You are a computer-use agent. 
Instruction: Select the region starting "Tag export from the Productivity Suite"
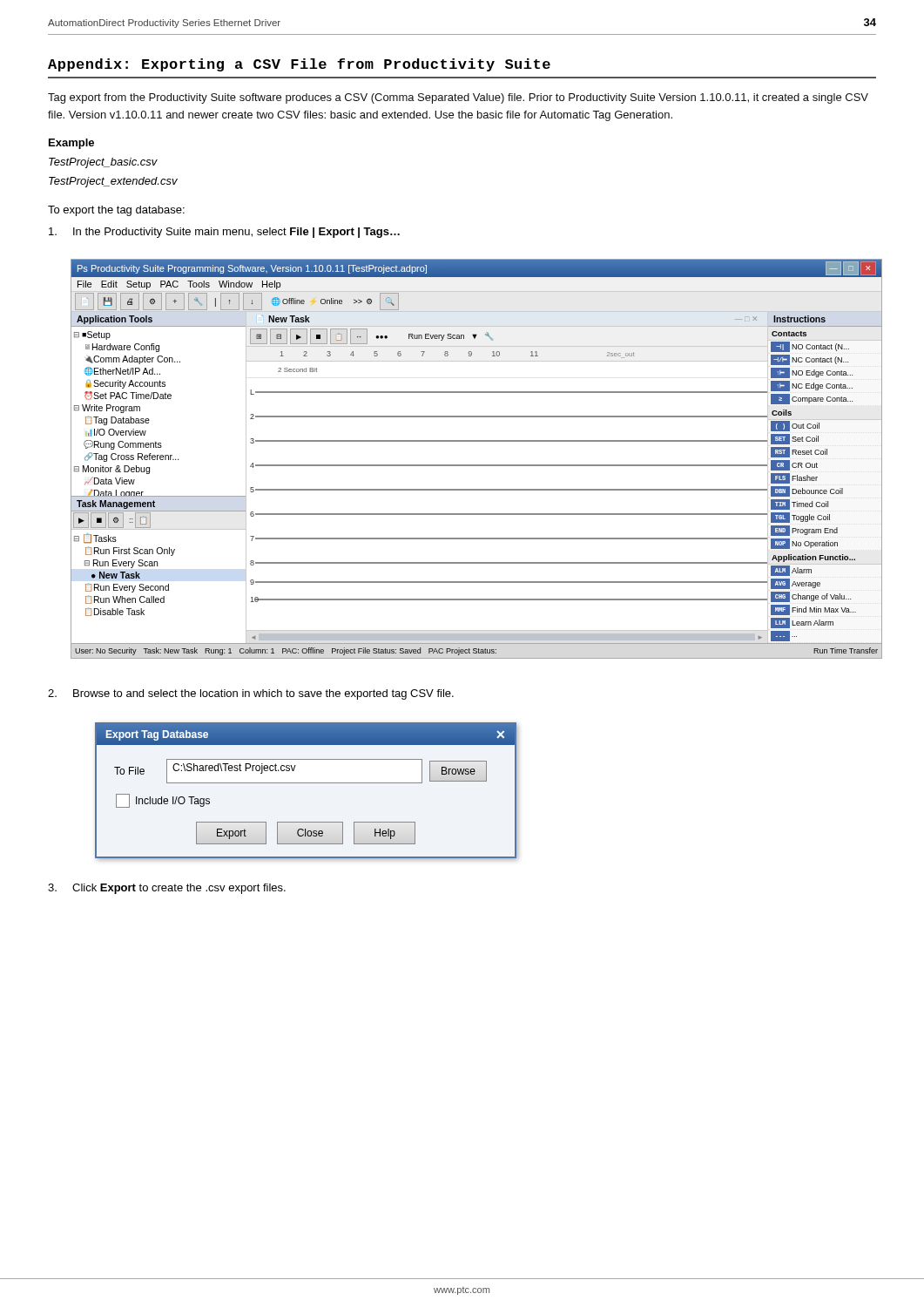458,106
